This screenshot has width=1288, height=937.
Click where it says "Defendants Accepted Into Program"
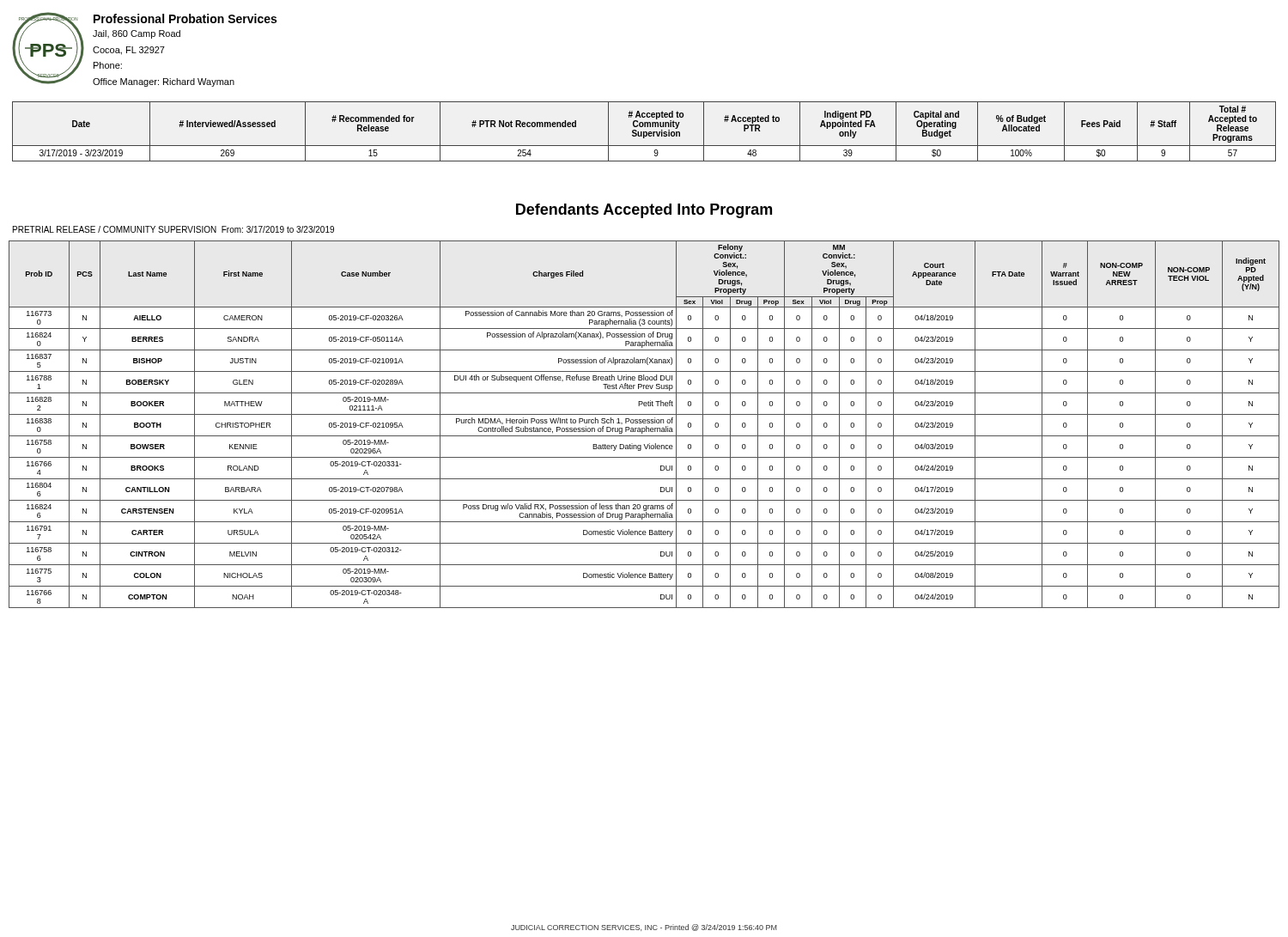(x=644, y=210)
